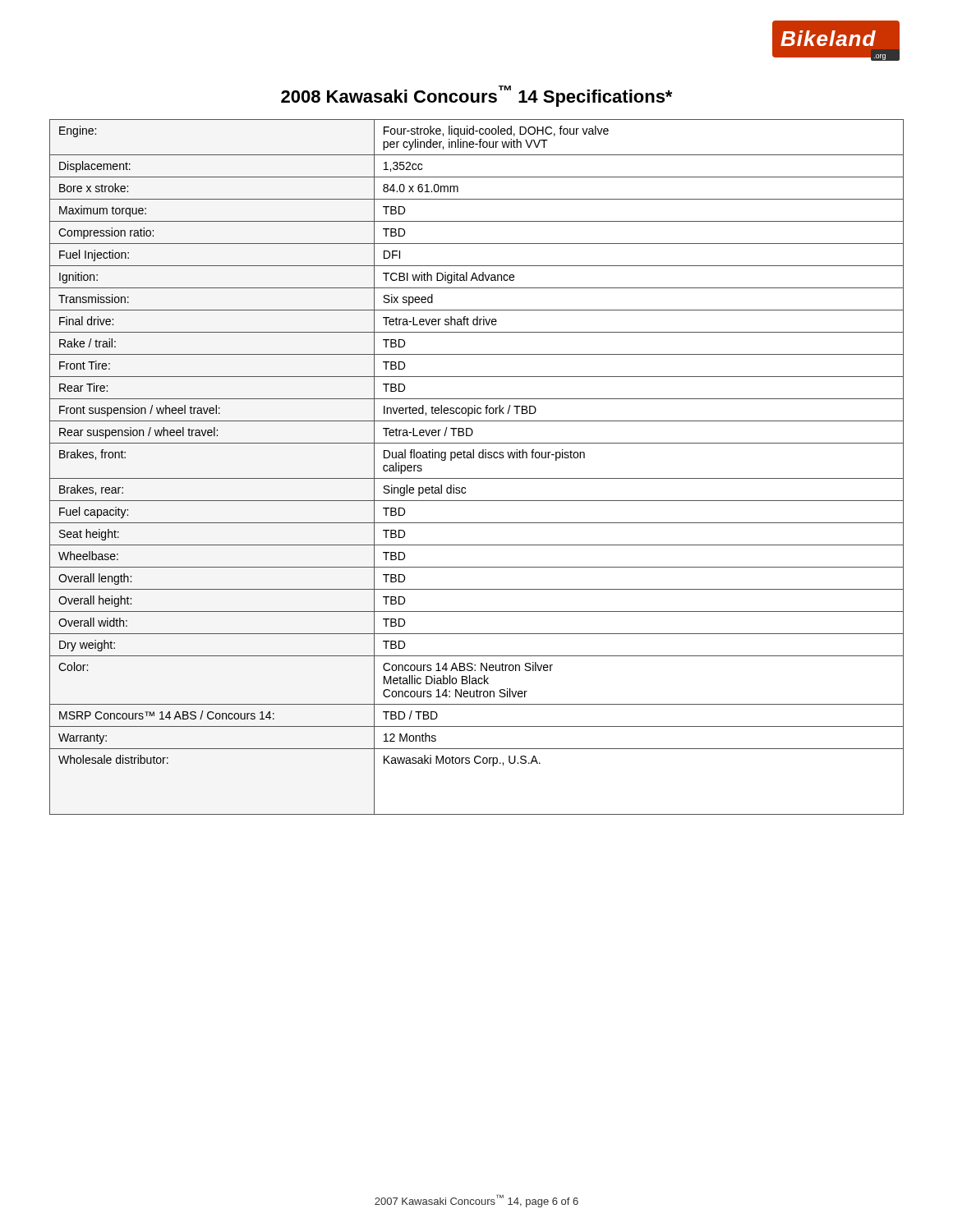Find a logo
This screenshot has width=953, height=1232.
point(846,43)
